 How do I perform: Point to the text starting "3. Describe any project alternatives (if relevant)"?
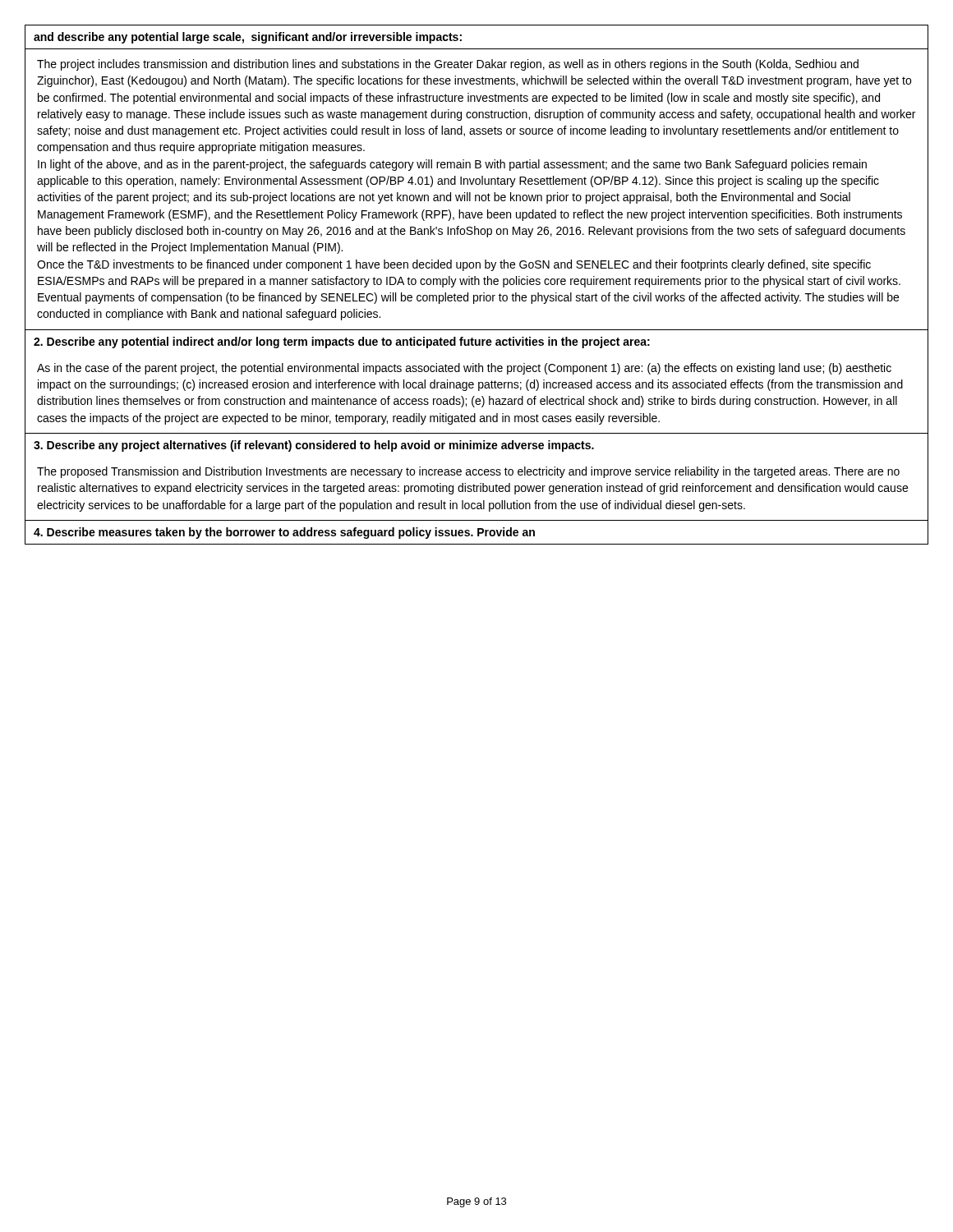314,445
